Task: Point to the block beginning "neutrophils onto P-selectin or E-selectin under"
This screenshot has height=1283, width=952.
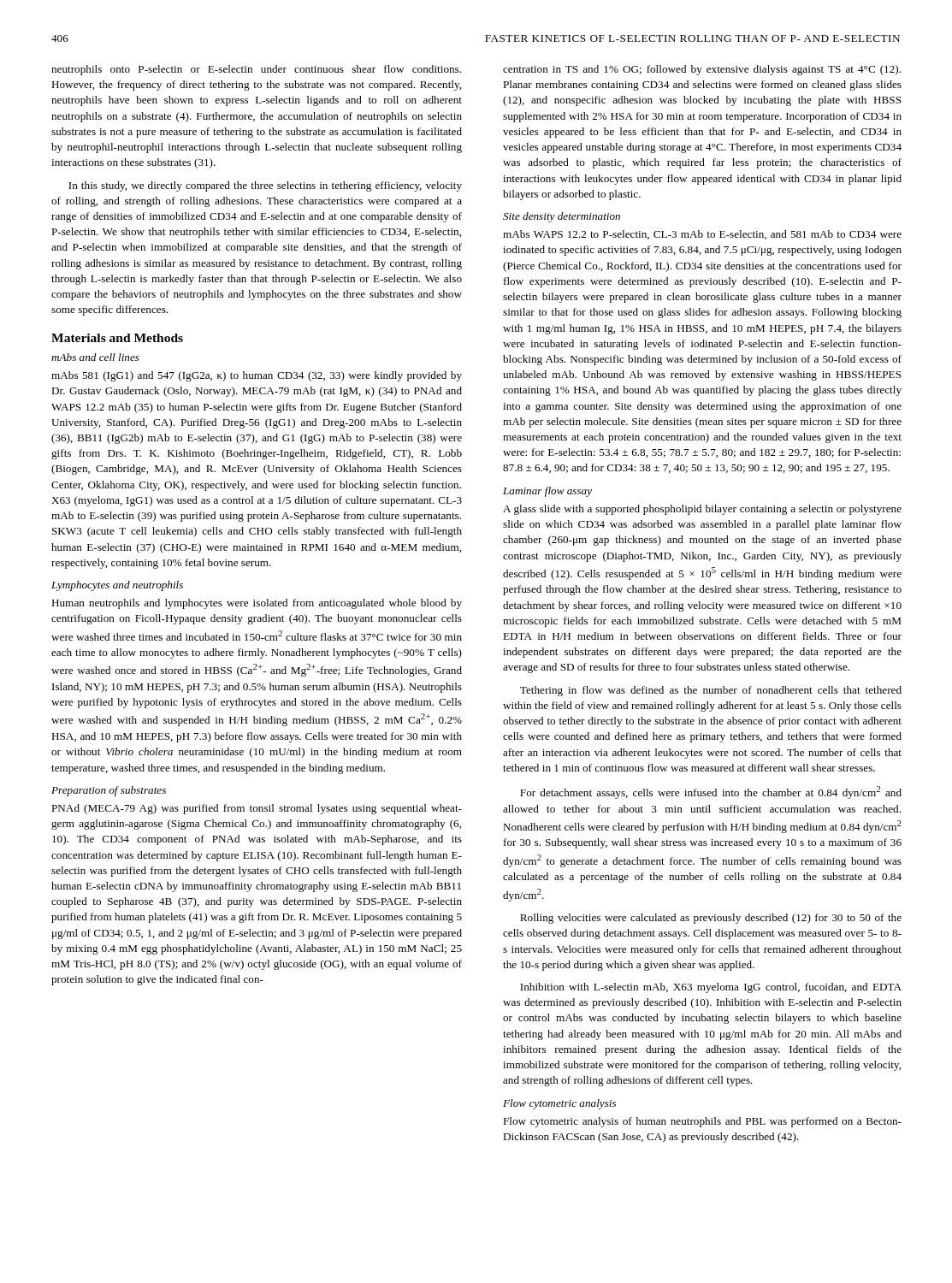Action: pos(257,116)
